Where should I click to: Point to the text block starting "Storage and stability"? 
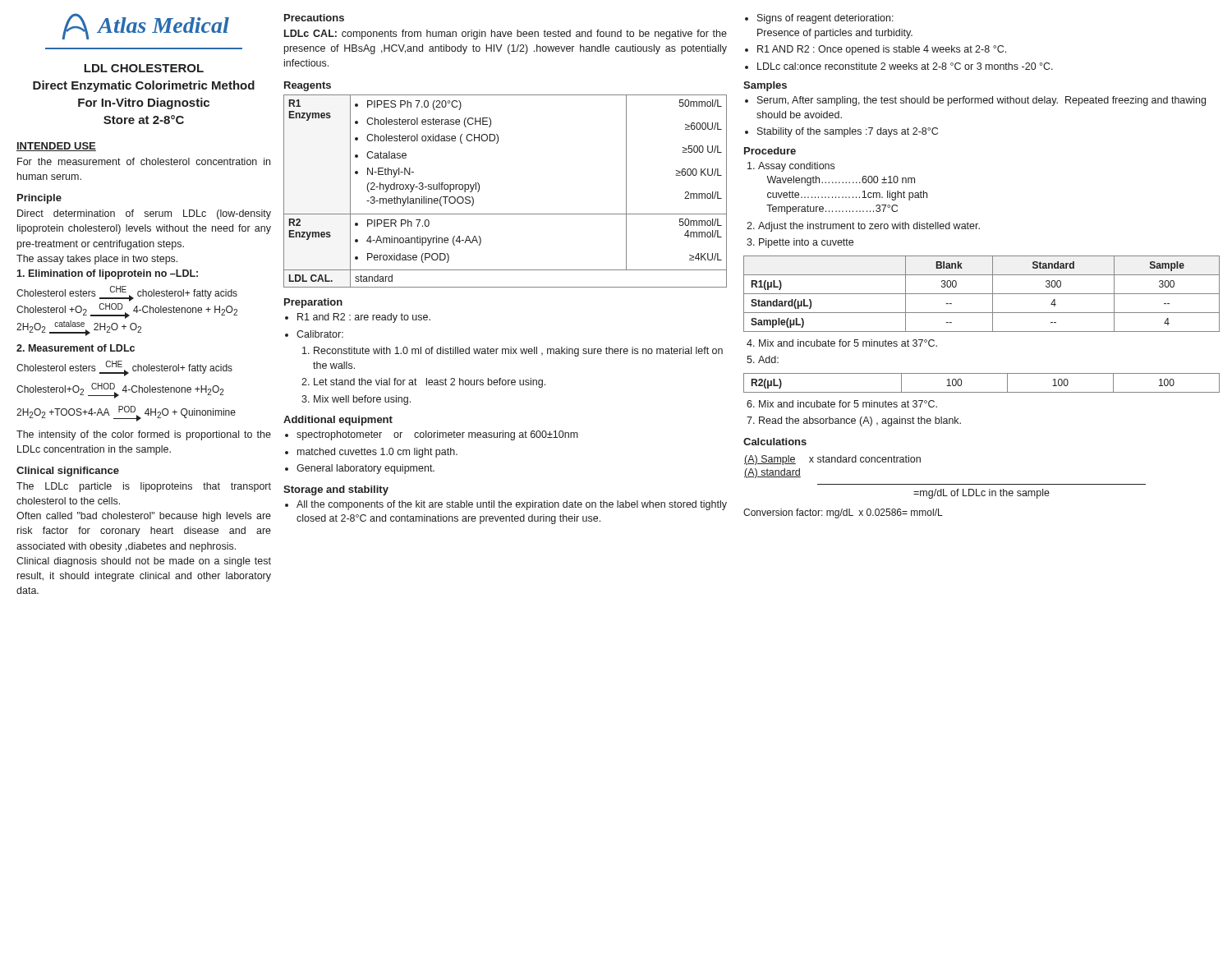click(336, 489)
